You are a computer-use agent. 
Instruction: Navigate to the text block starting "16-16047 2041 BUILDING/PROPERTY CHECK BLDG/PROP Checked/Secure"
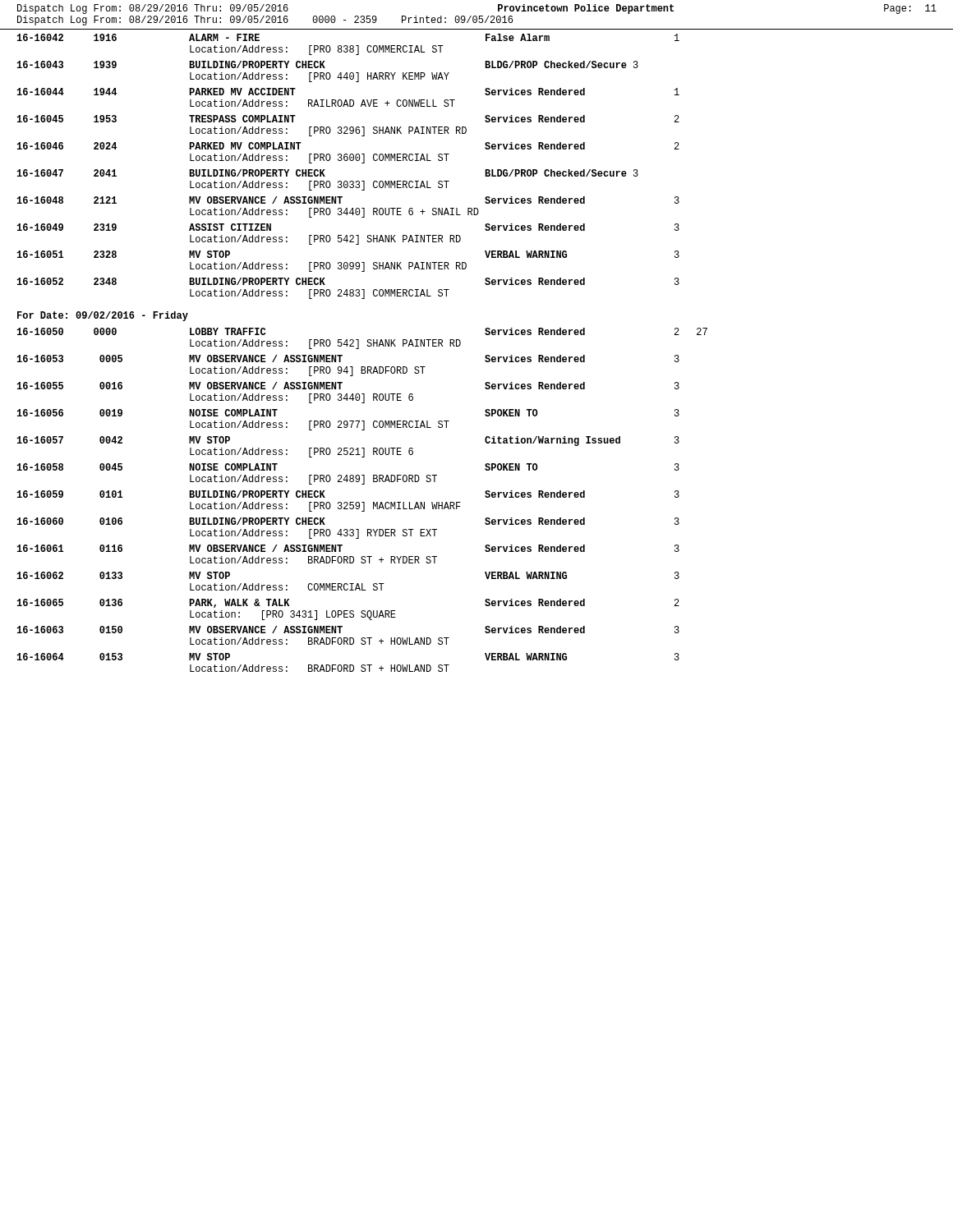tap(345, 174)
